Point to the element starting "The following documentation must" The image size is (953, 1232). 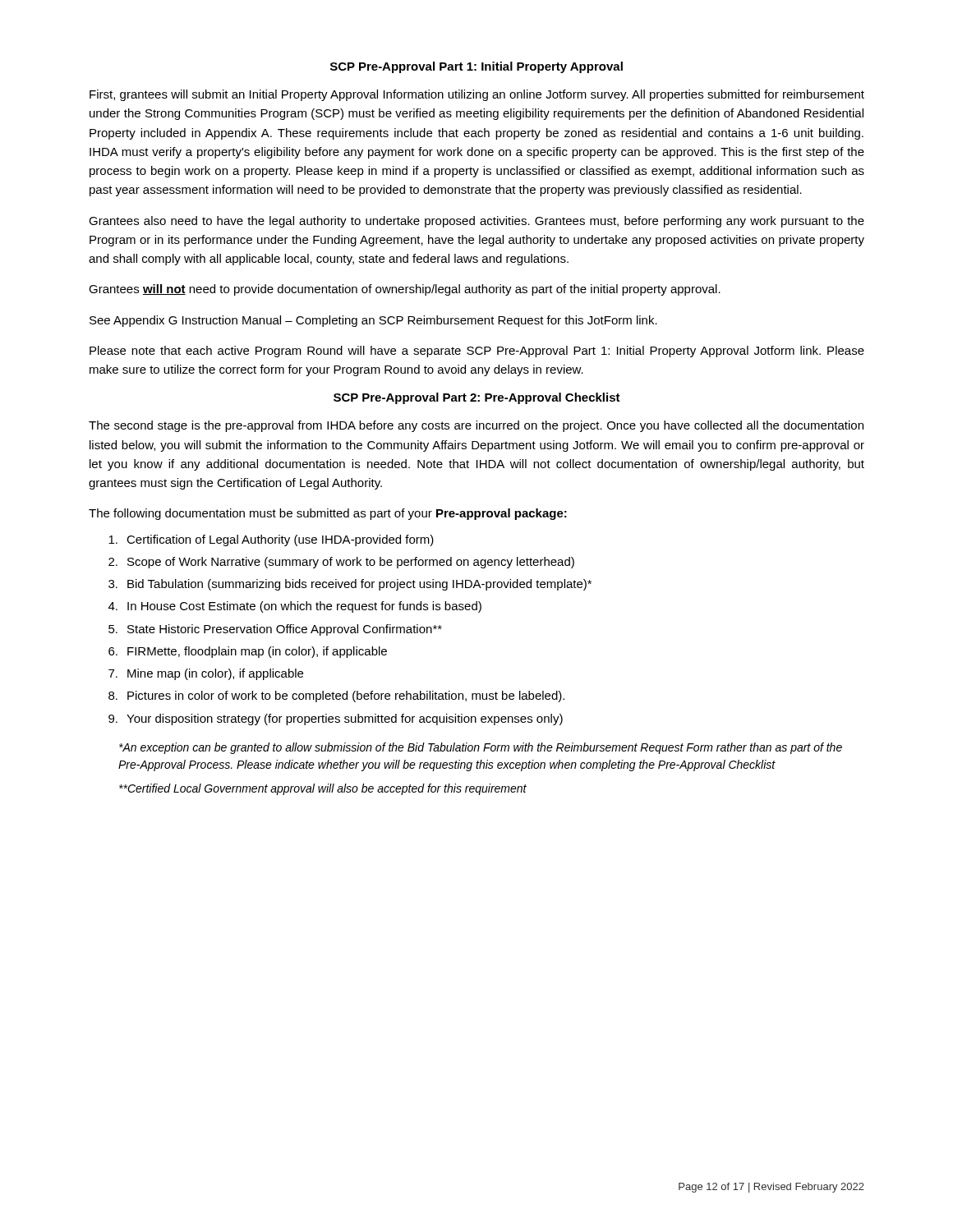tap(328, 513)
